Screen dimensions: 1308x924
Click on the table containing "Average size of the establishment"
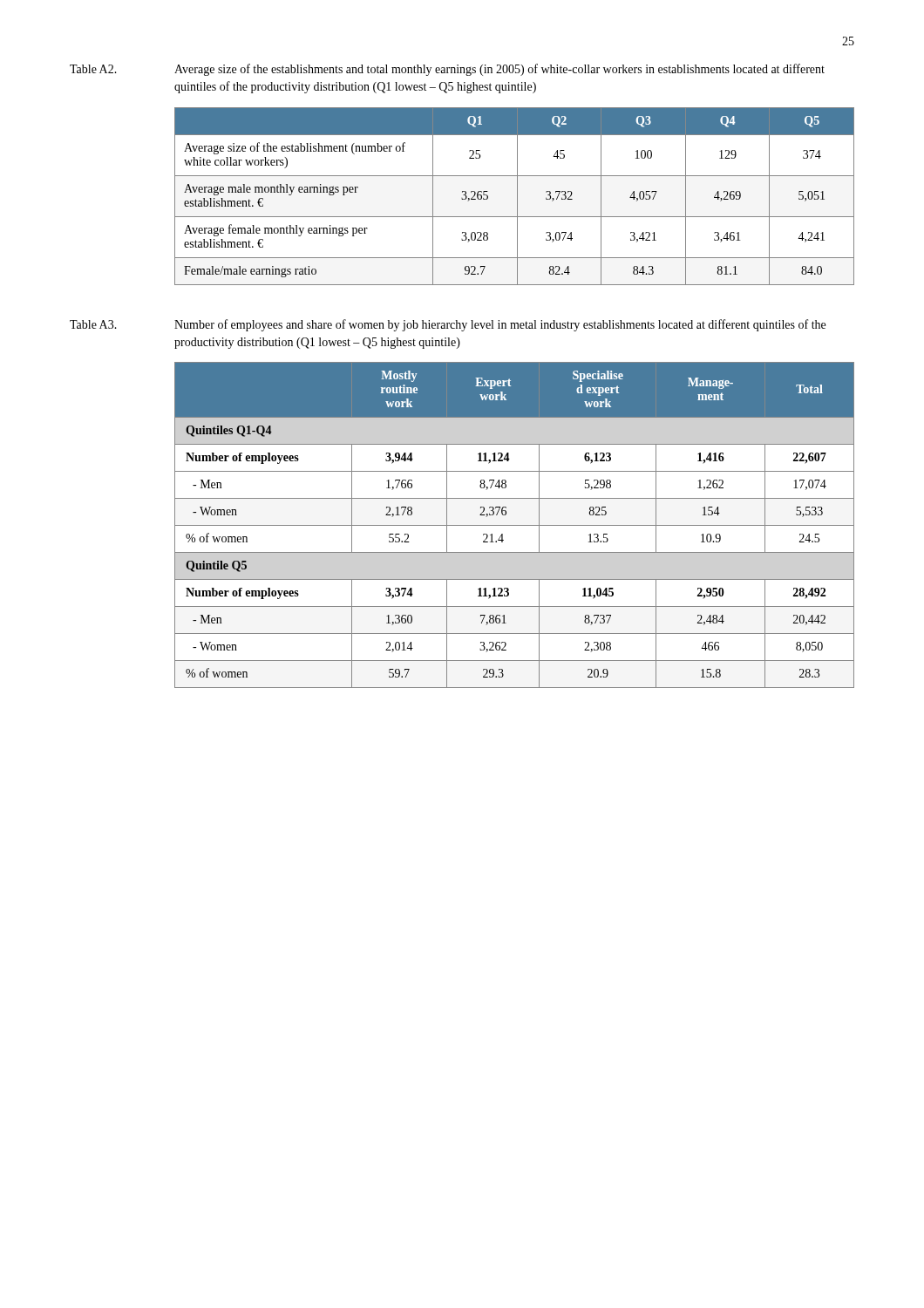pos(514,196)
